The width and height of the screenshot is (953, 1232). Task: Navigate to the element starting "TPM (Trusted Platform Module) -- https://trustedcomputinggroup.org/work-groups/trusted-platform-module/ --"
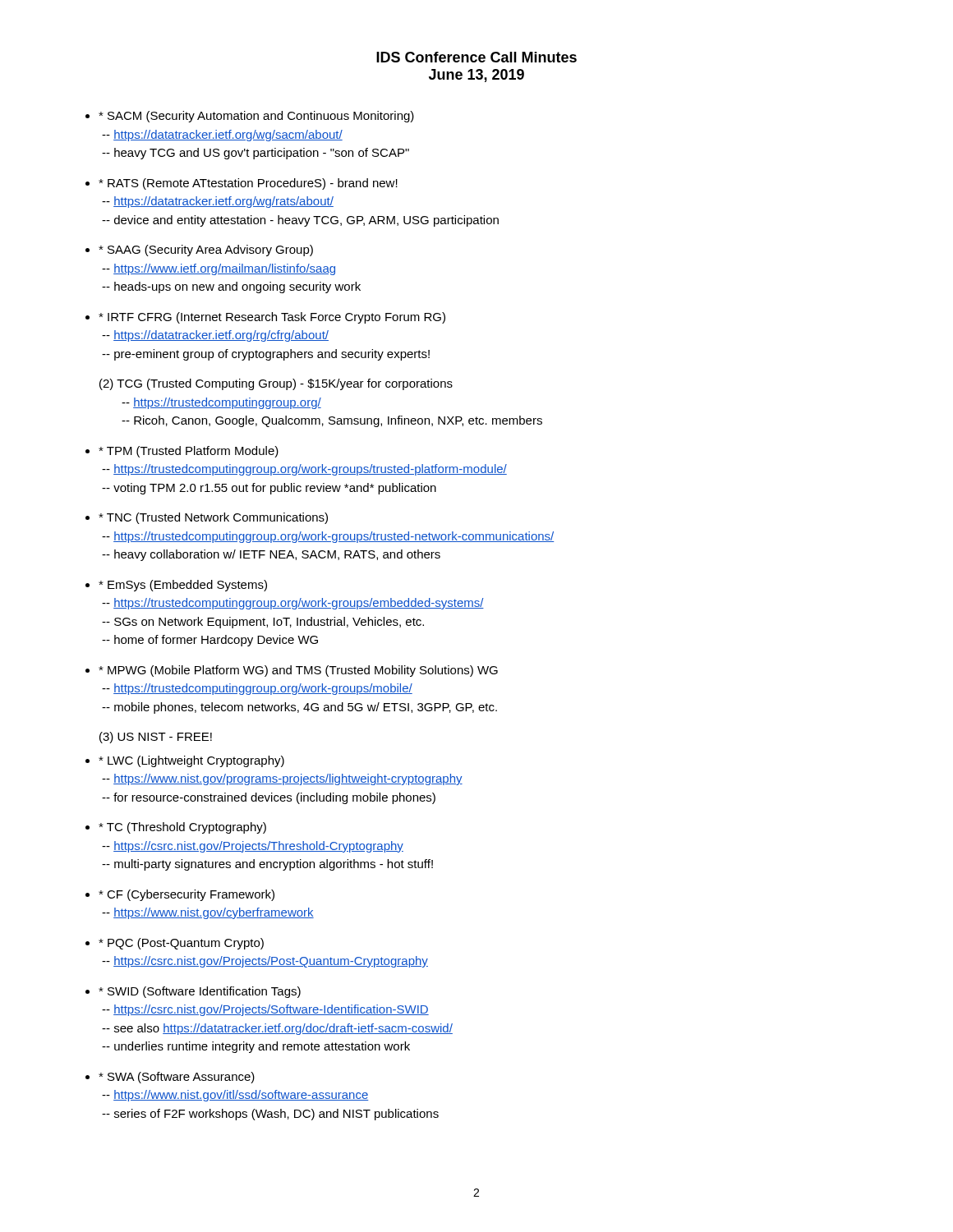[485, 470]
